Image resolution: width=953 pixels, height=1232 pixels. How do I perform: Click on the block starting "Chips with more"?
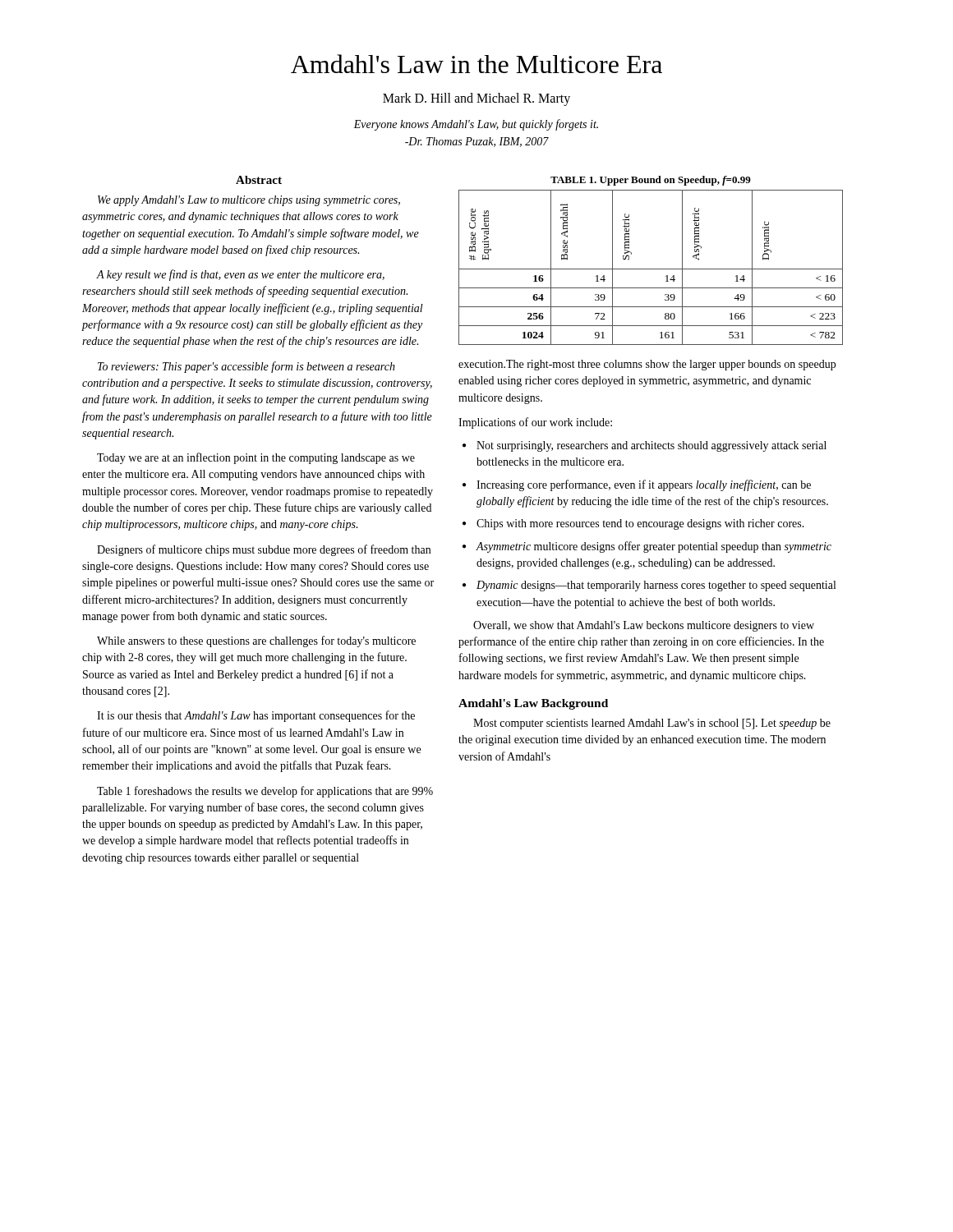tap(641, 524)
